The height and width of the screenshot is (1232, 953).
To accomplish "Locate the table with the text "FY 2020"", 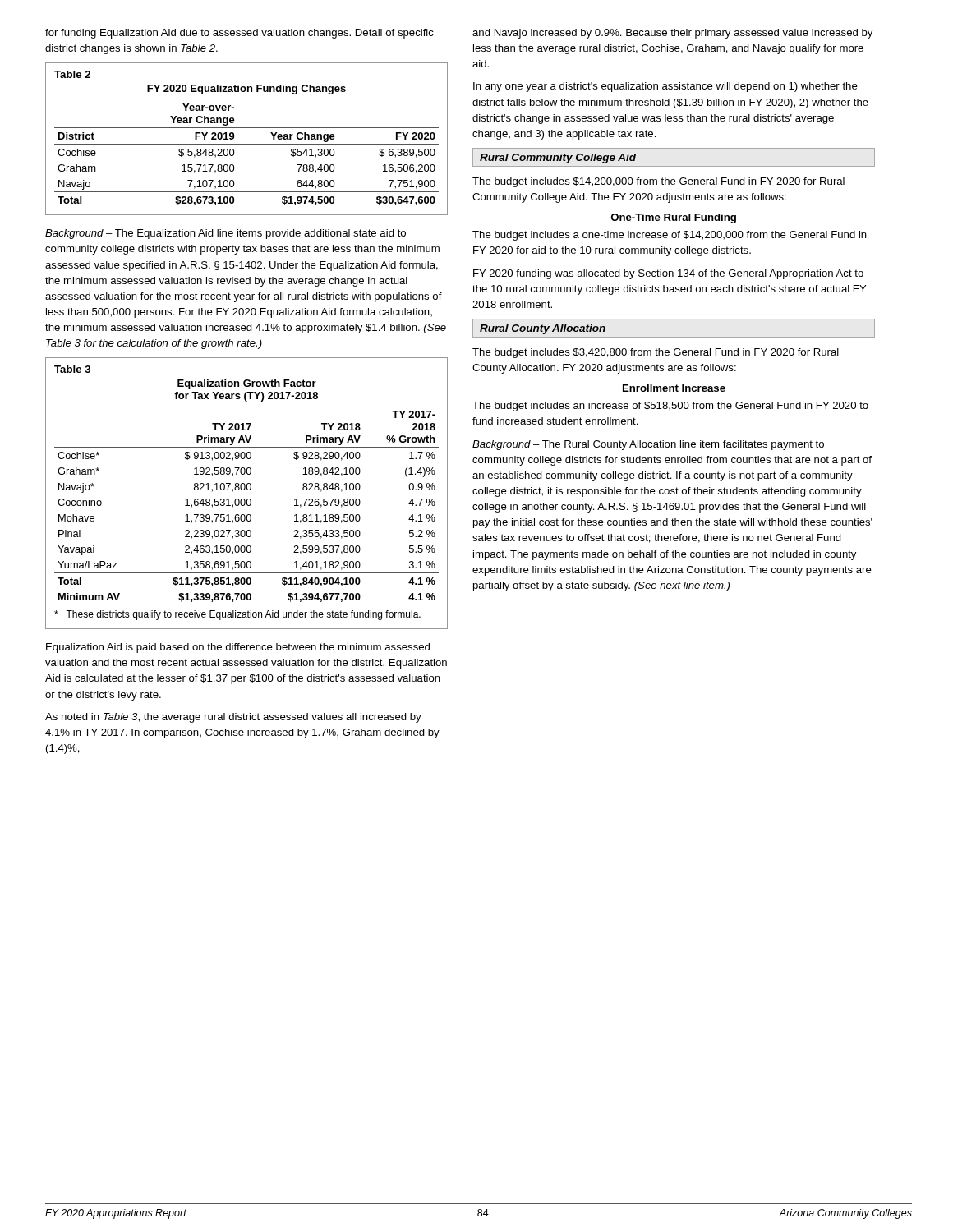I will [x=246, y=139].
